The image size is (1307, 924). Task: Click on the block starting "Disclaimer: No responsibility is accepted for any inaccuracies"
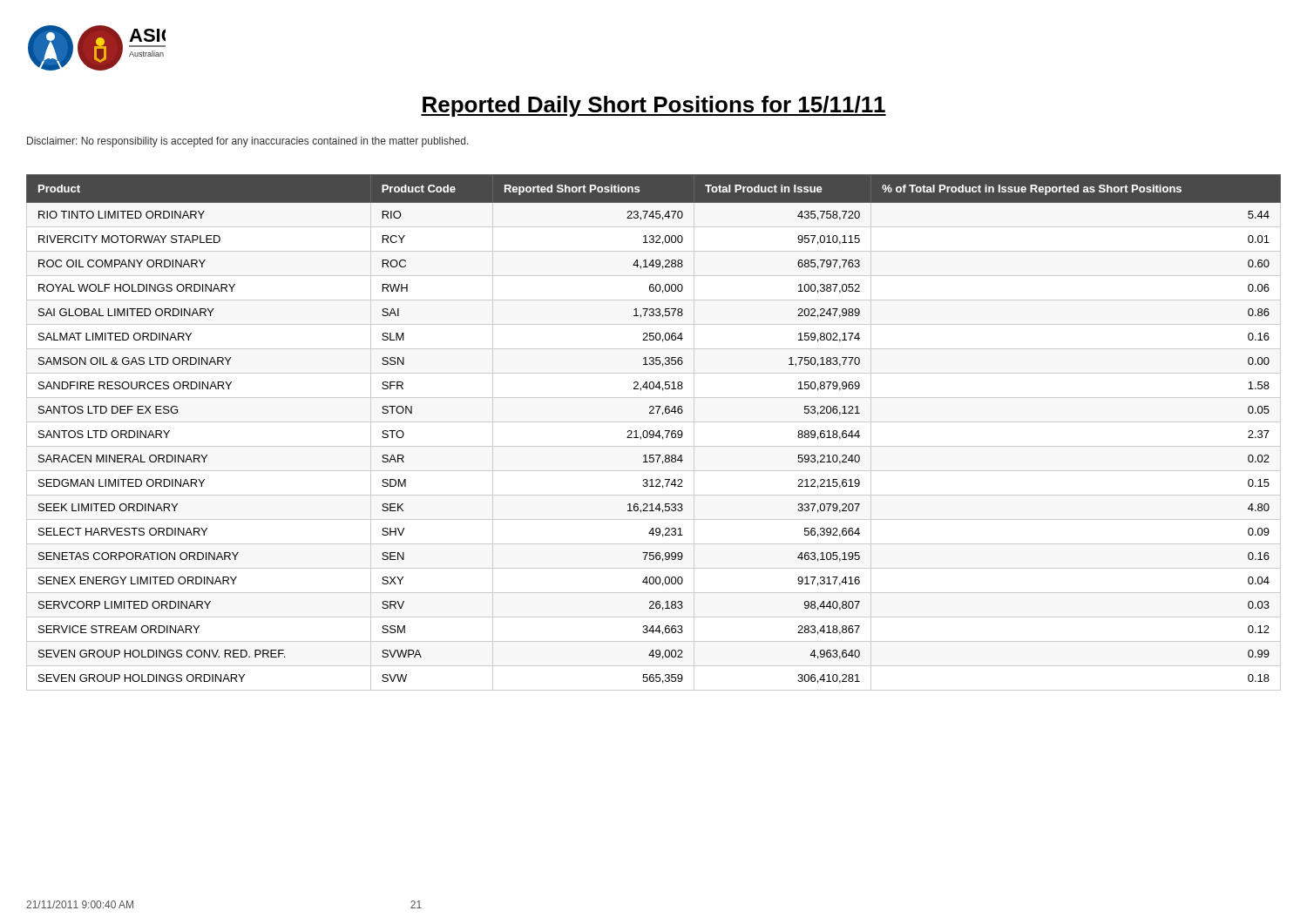pos(248,141)
